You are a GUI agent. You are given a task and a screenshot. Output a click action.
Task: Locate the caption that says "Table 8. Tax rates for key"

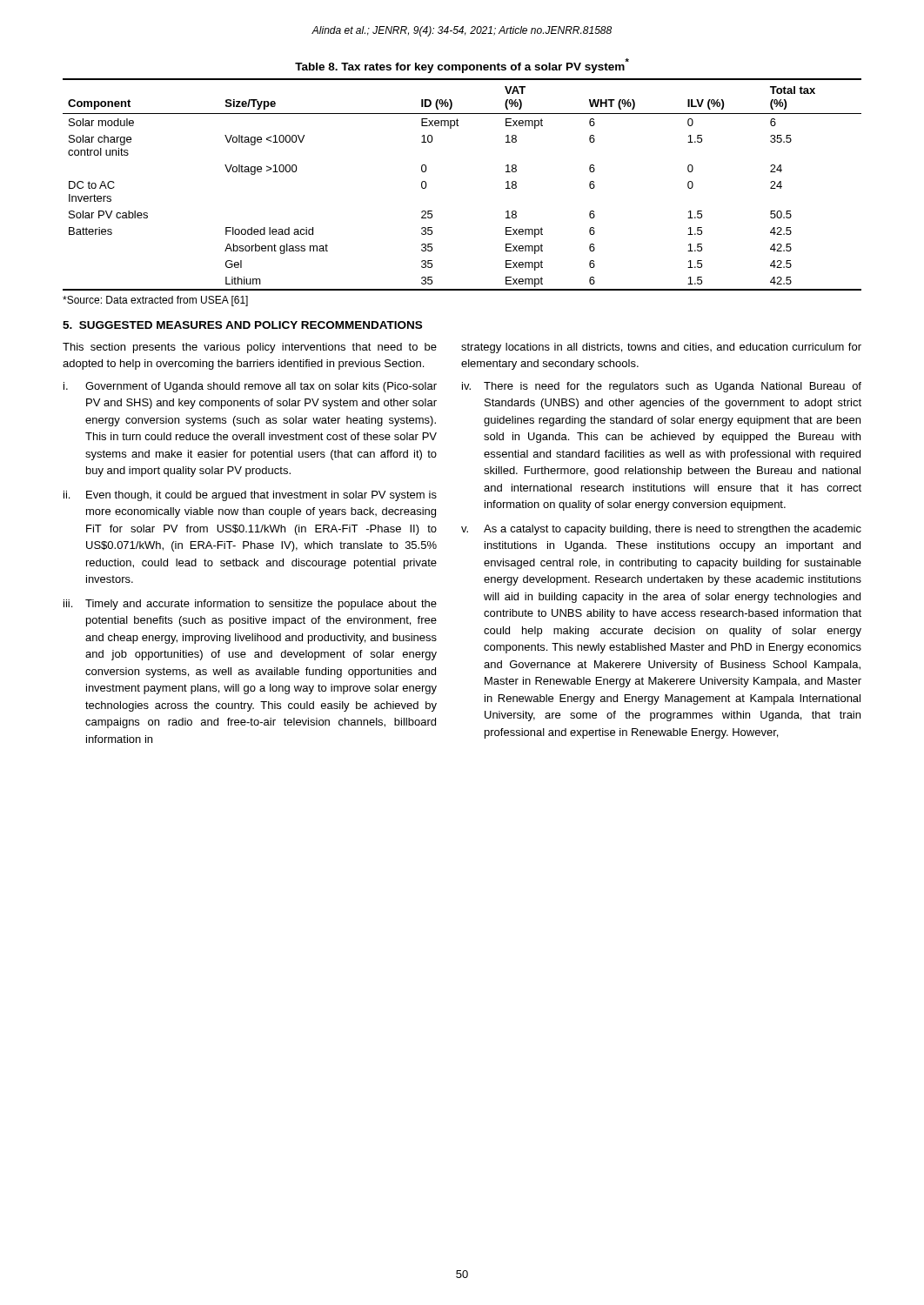tap(462, 65)
